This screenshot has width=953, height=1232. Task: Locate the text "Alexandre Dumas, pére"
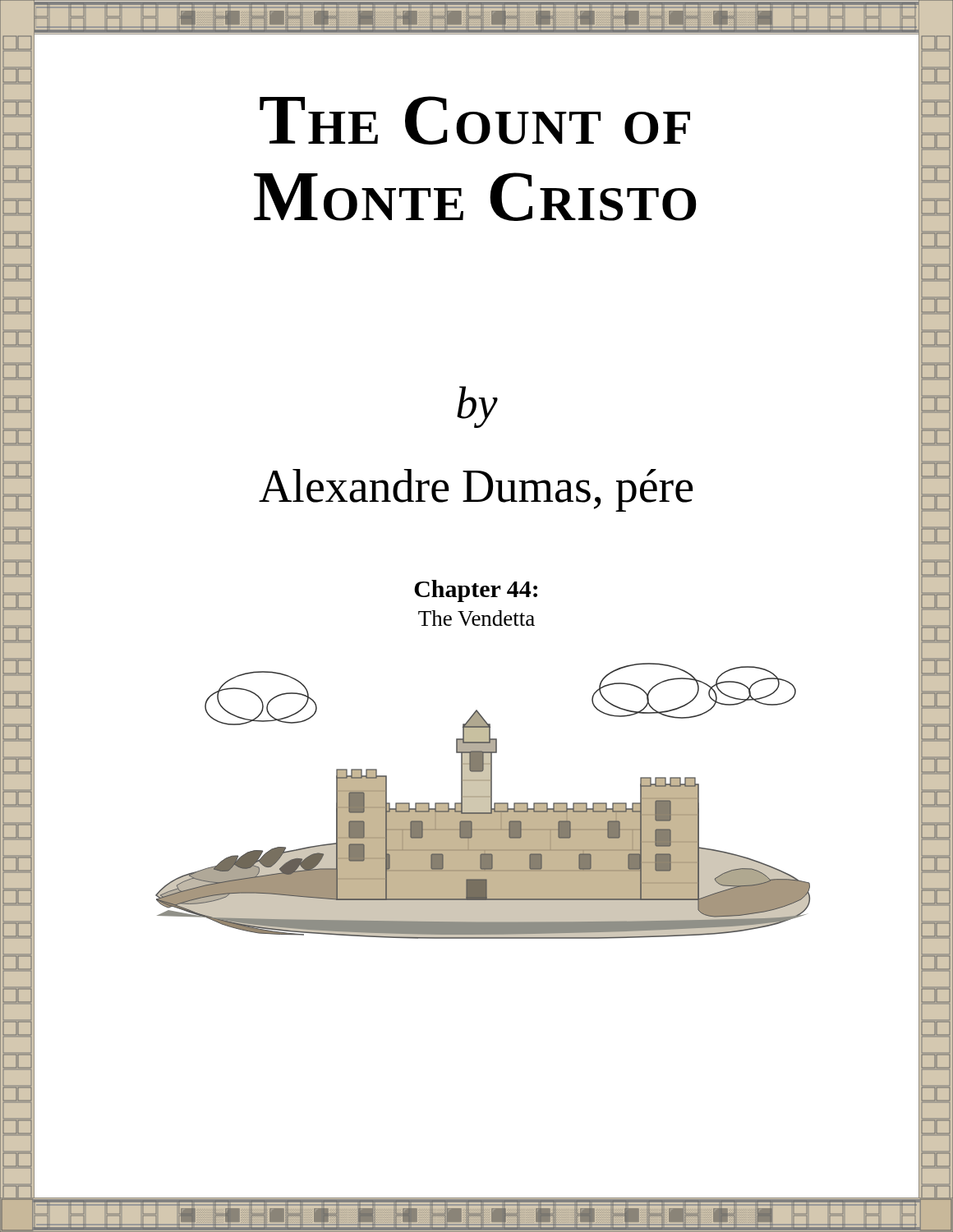click(x=476, y=486)
